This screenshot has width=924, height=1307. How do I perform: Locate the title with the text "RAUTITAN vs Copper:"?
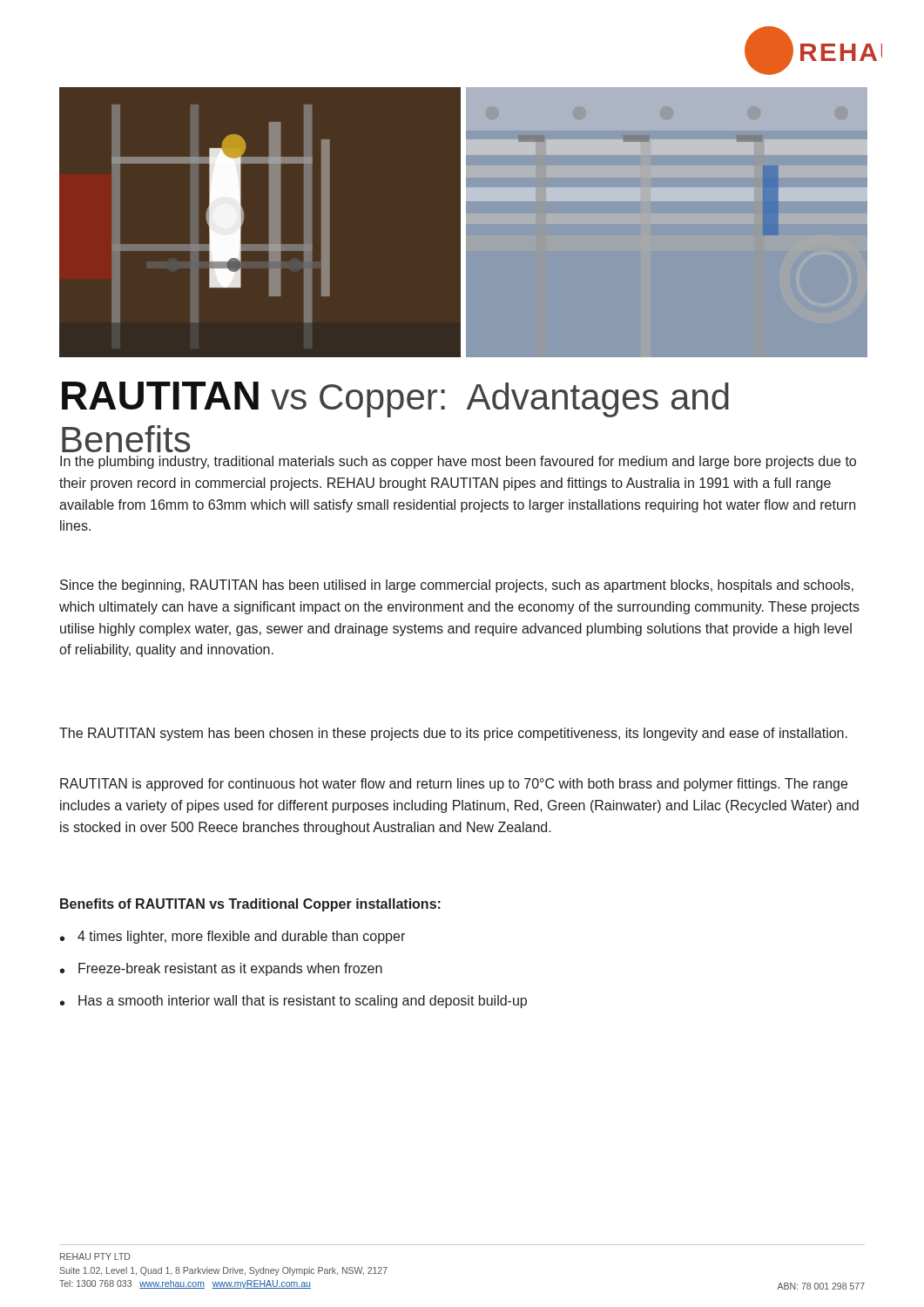[395, 416]
